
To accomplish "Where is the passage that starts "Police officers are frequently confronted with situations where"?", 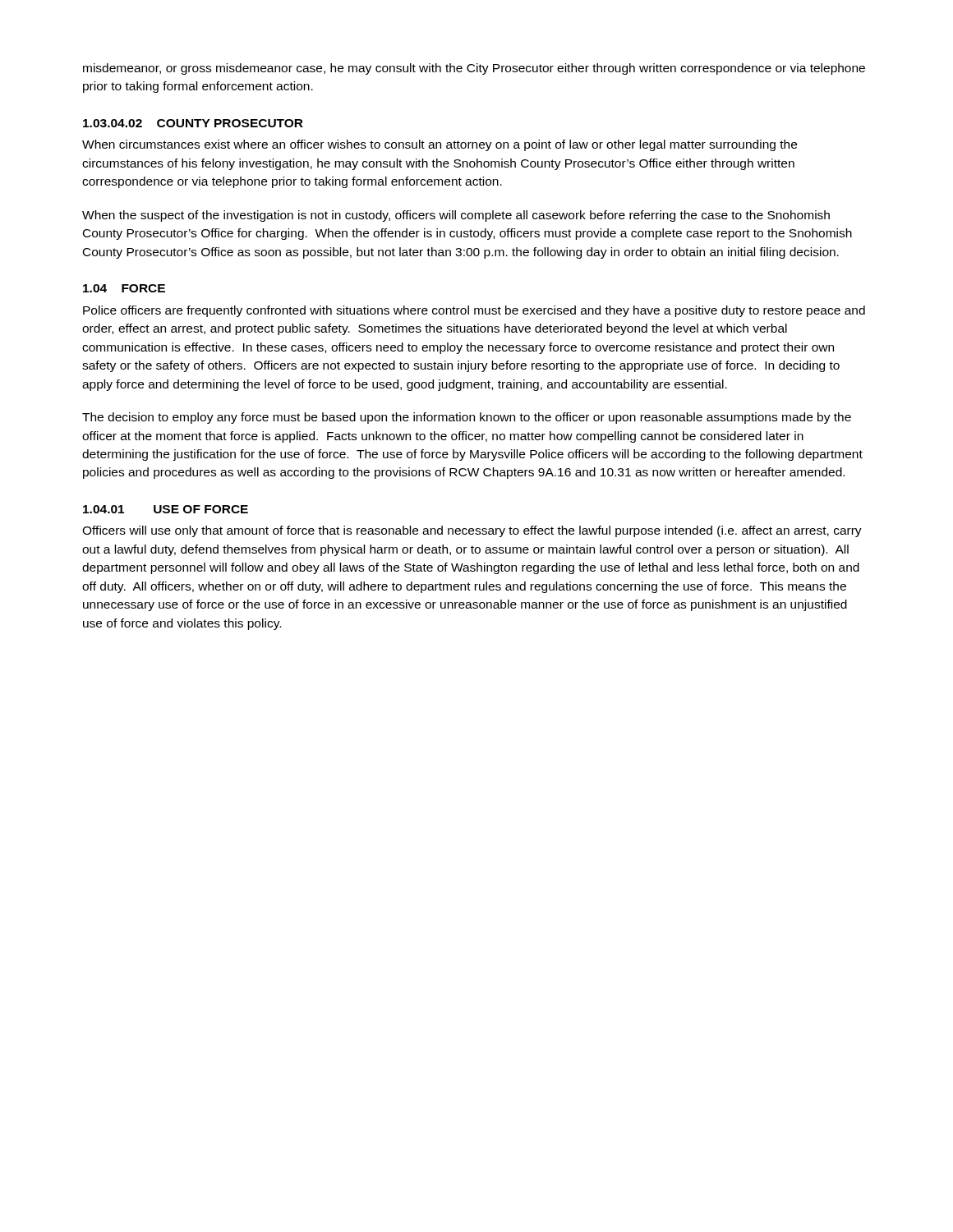I will [474, 347].
